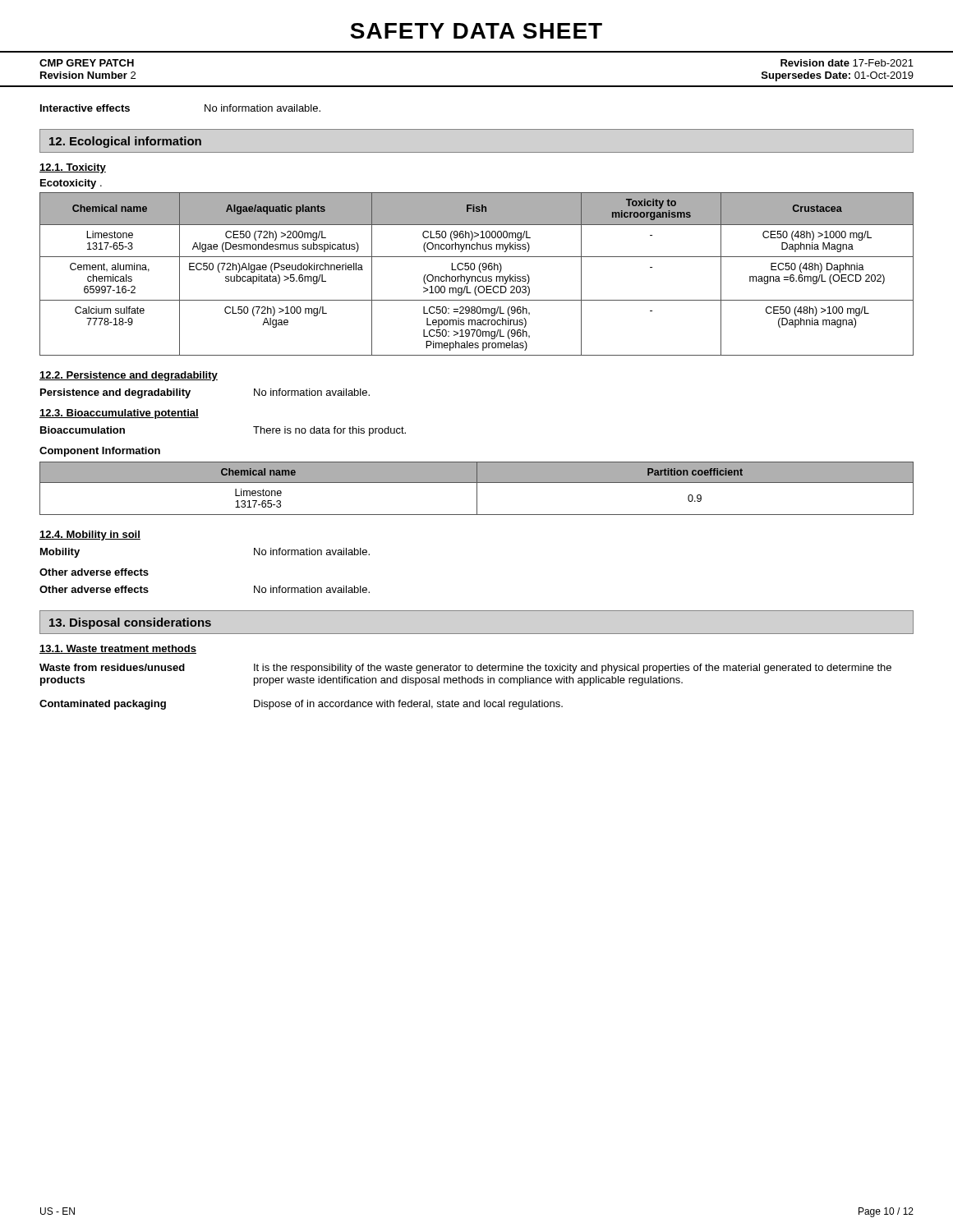Select the text starting "SAFETY DATA SHEET"
This screenshot has width=953, height=1232.
476,31
